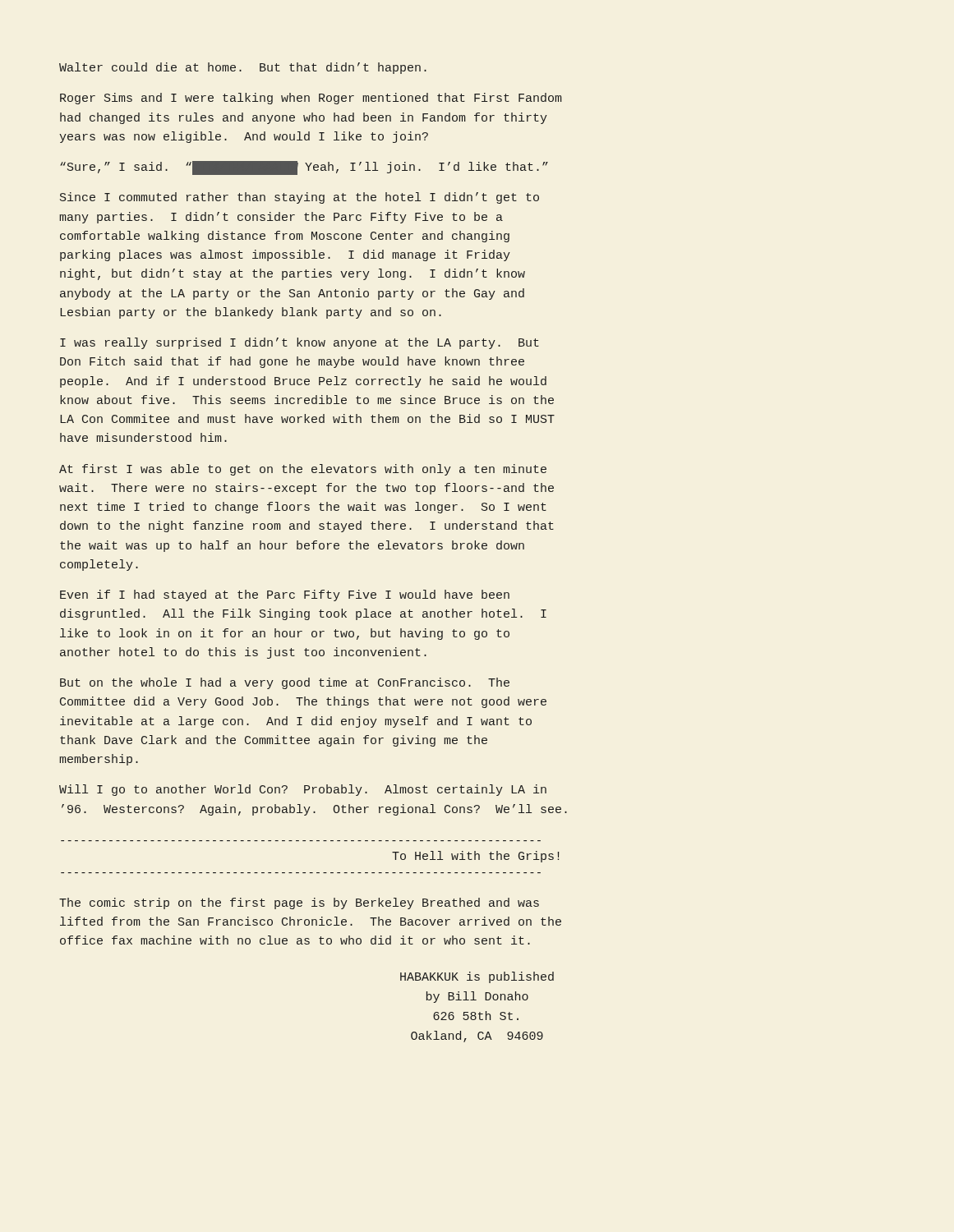Locate the text block with the text "Will I go to another World"

[314, 800]
